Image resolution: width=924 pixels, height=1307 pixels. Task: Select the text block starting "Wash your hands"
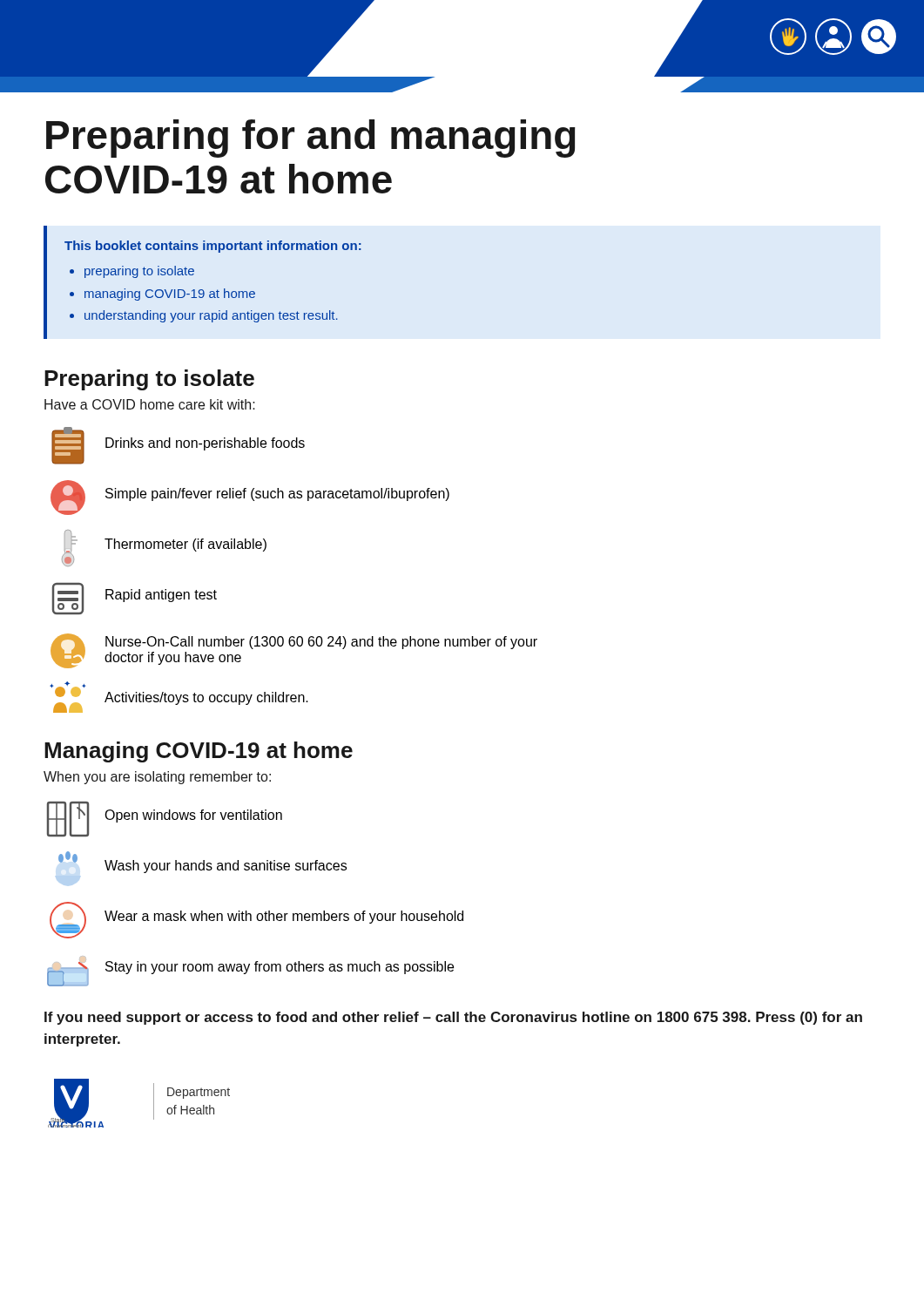pos(195,869)
